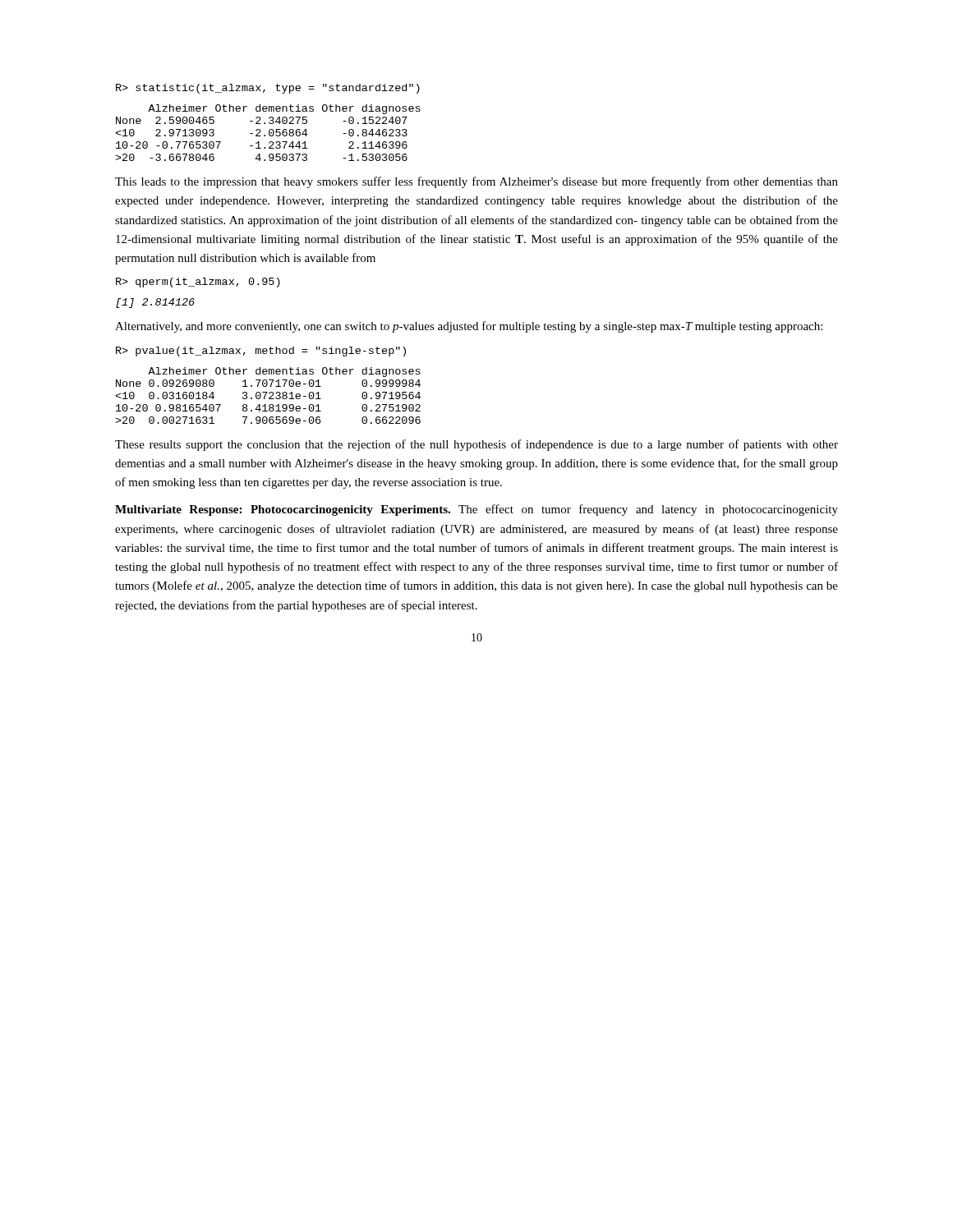Screen dimensions: 1232x953
Task: Click on the text block starting "These results support the conclusion that the"
Action: [x=476, y=463]
